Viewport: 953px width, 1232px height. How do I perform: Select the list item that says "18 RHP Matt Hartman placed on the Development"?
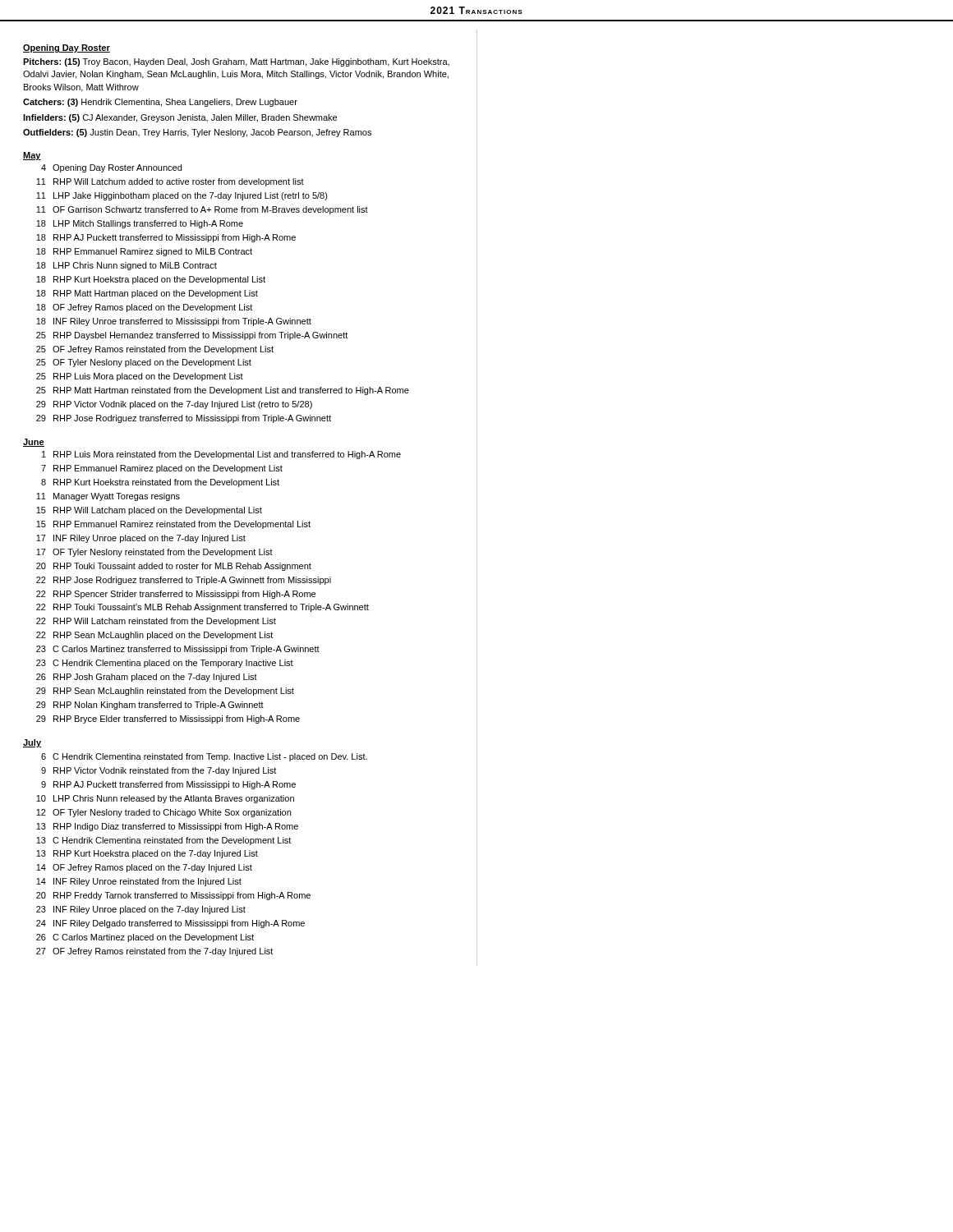242,294
